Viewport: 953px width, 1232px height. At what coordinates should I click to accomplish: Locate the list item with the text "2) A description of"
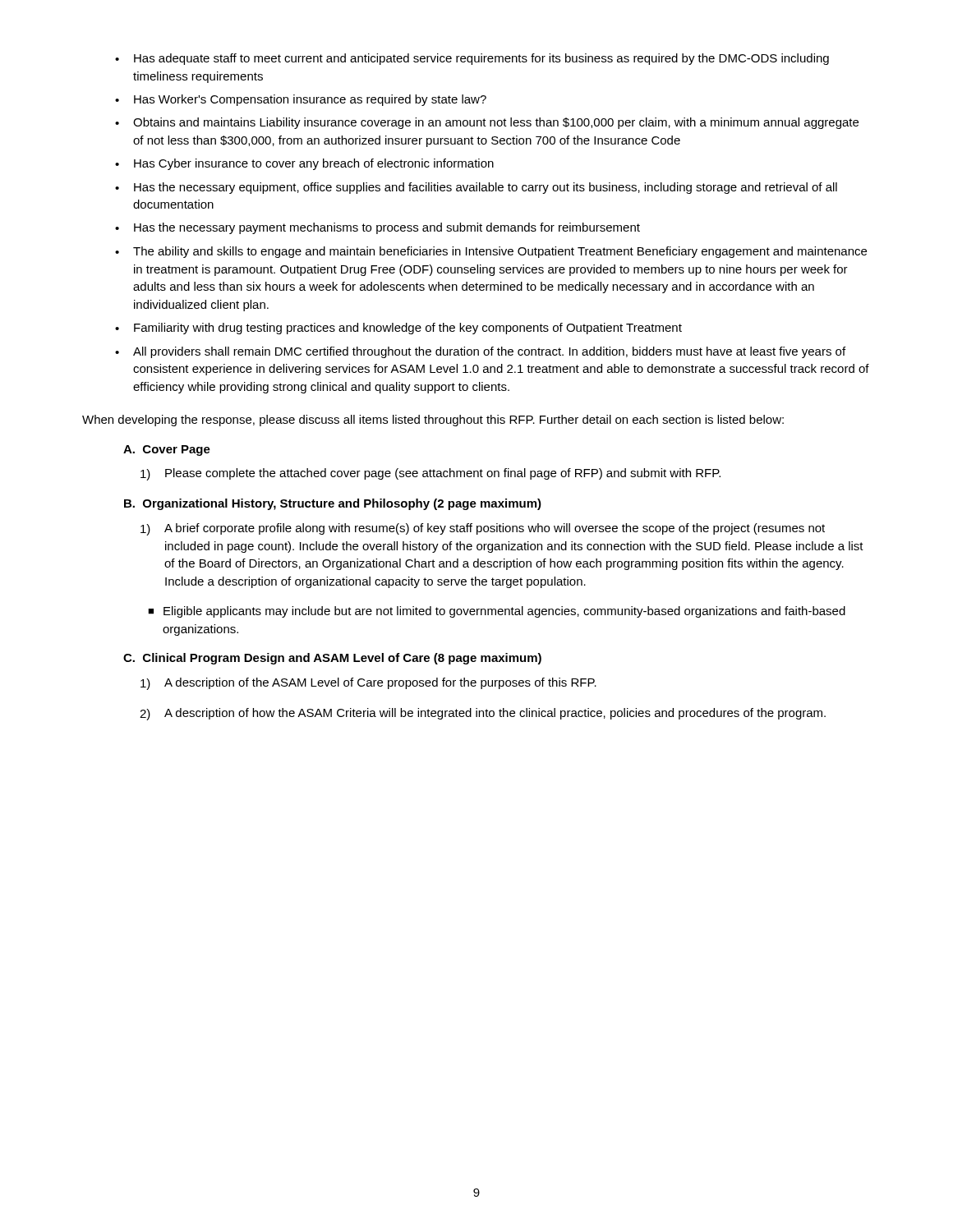pos(505,713)
